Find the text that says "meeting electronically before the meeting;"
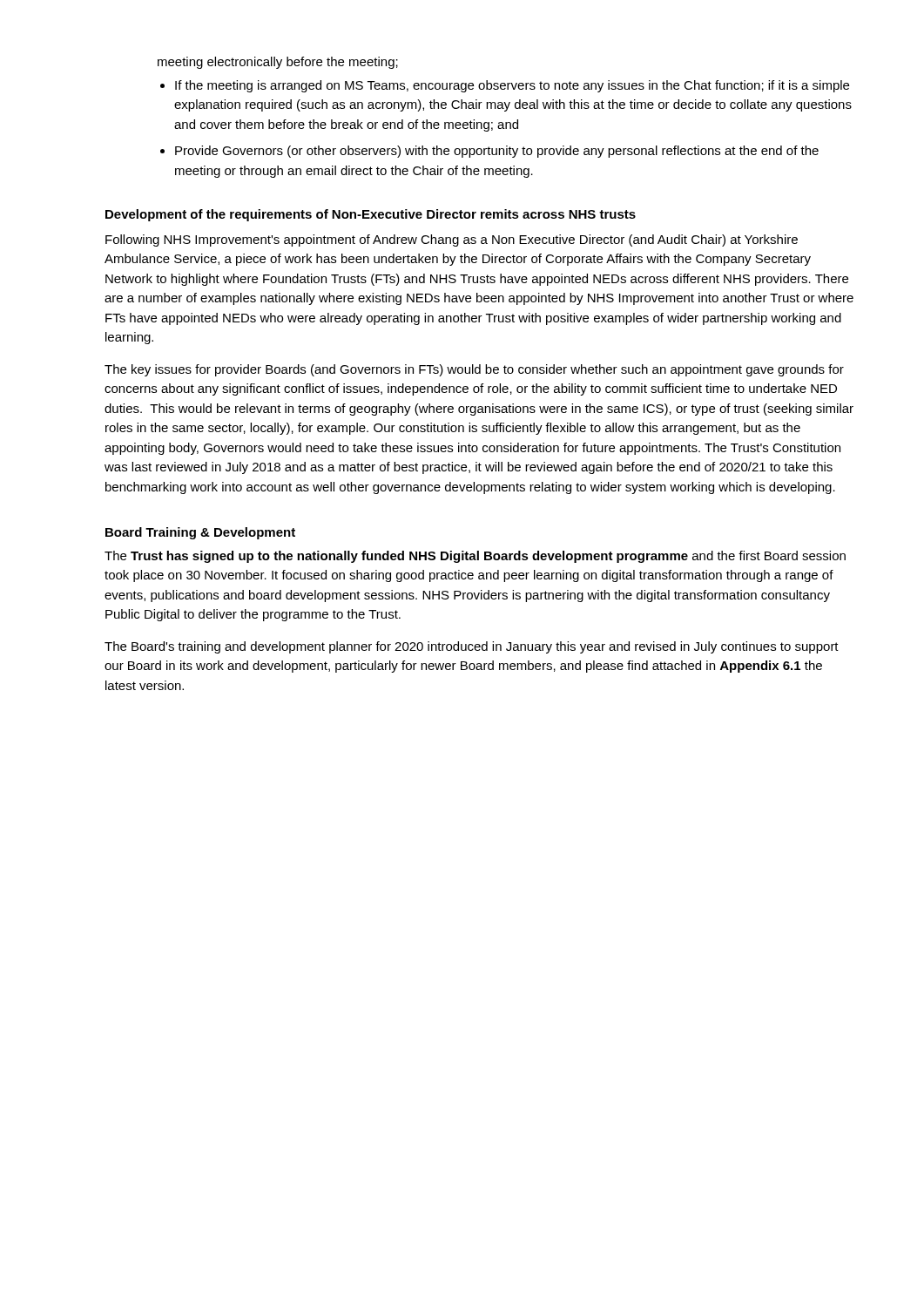This screenshot has width=924, height=1307. pos(278,61)
